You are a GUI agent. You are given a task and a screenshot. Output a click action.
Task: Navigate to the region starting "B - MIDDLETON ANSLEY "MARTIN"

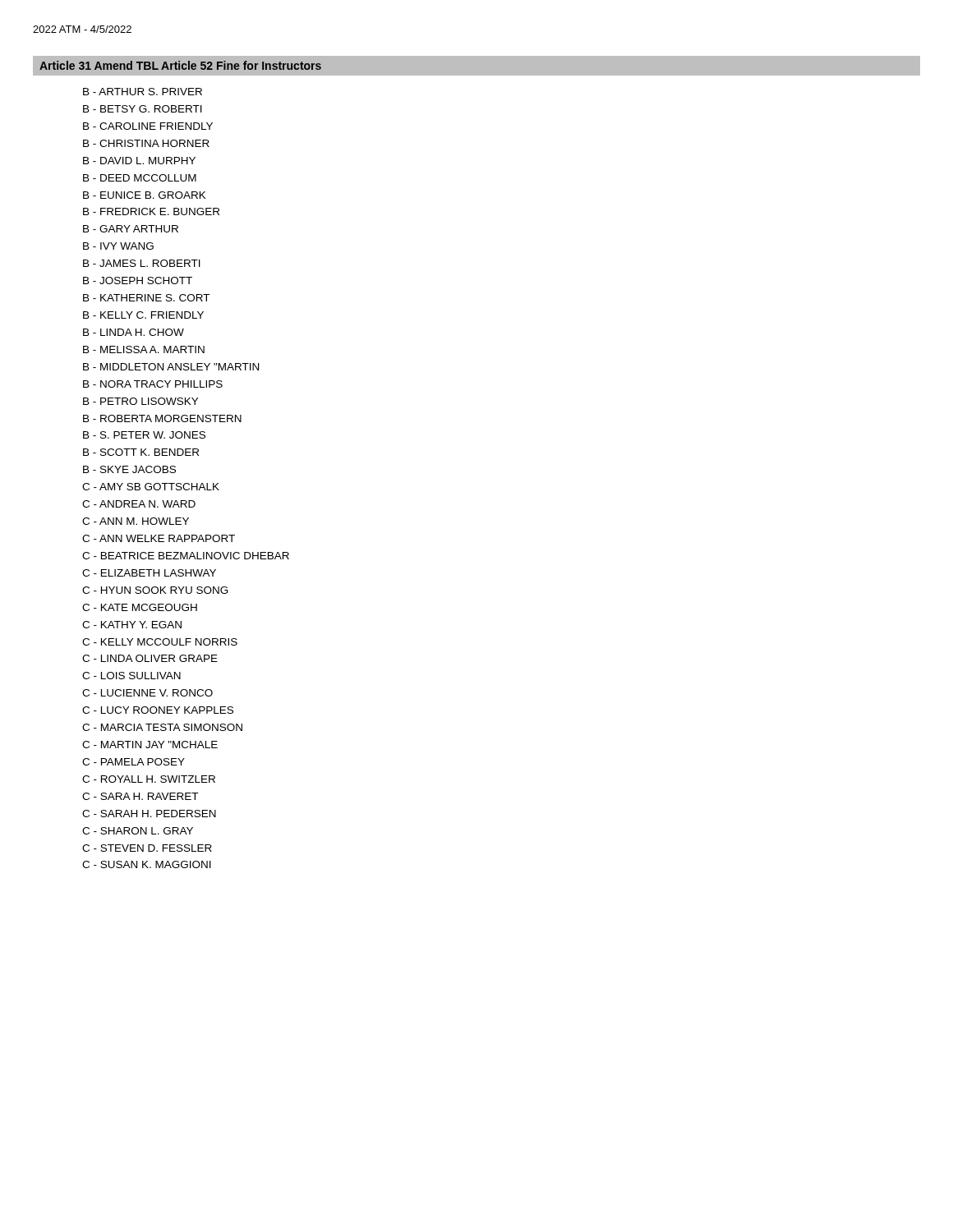(x=171, y=367)
